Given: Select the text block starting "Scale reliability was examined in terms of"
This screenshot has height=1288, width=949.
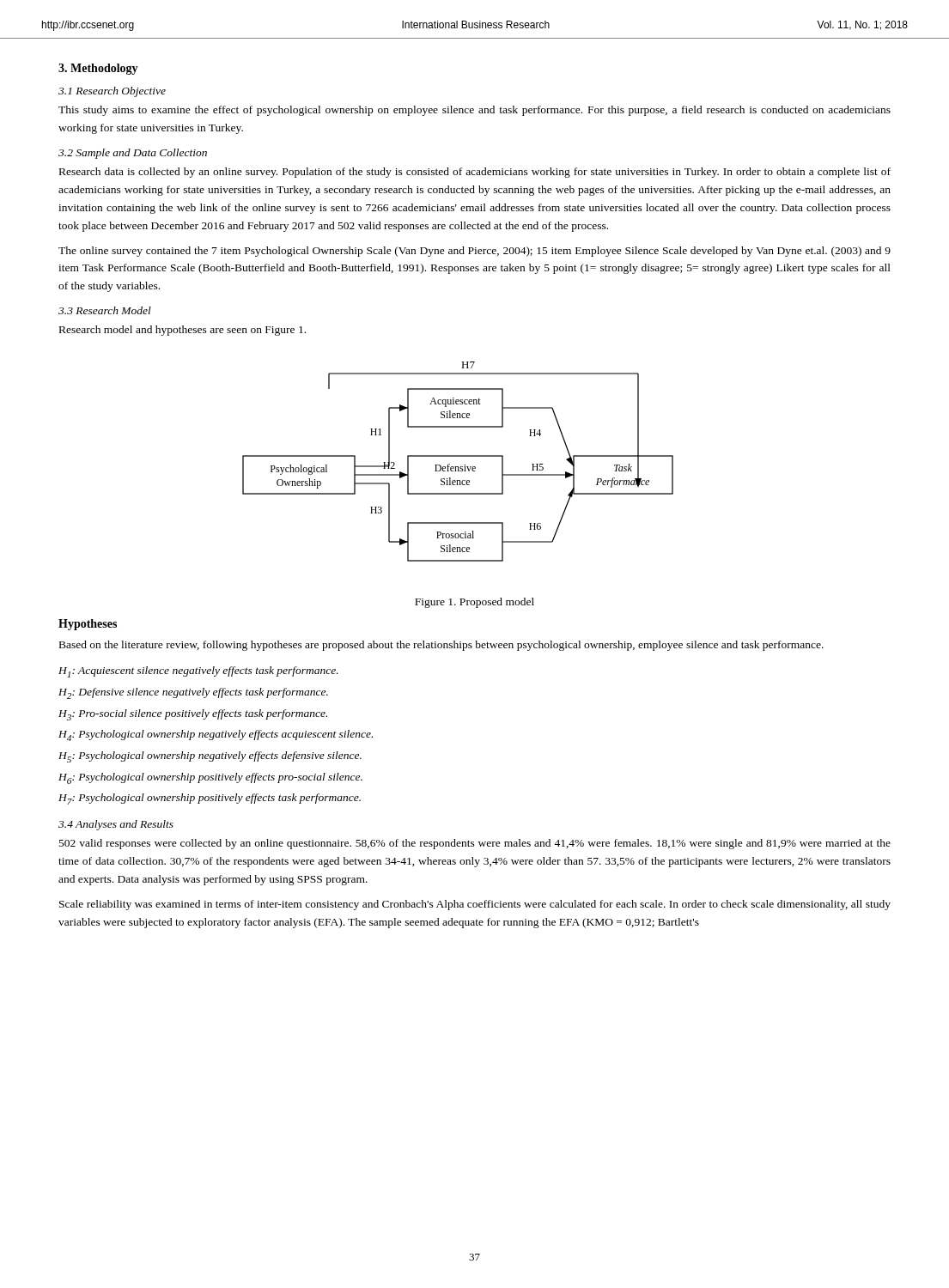Looking at the screenshot, I should coord(474,912).
